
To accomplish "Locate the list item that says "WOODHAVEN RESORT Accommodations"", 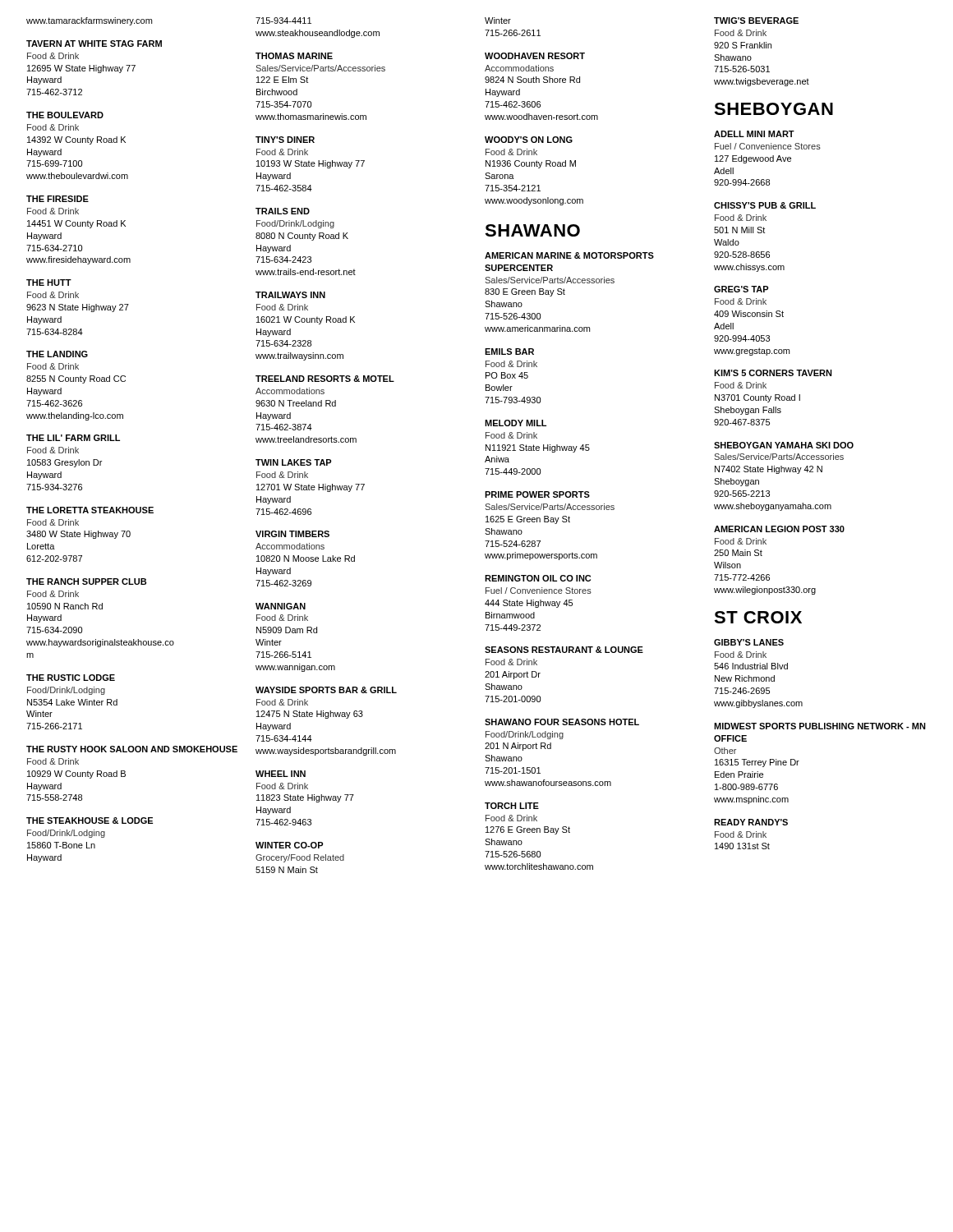I will click(x=535, y=56).
